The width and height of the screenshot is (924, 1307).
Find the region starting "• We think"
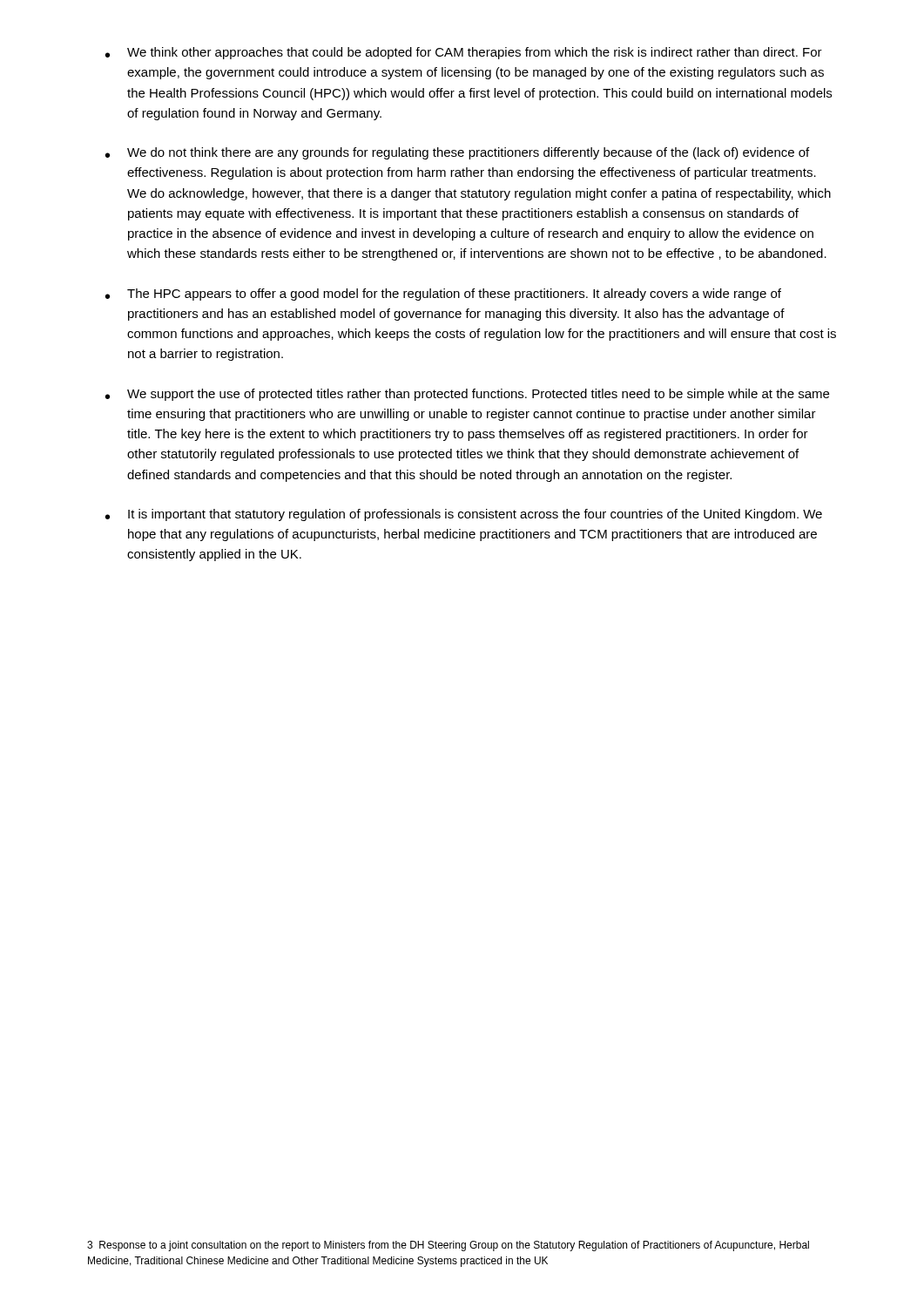(471, 82)
